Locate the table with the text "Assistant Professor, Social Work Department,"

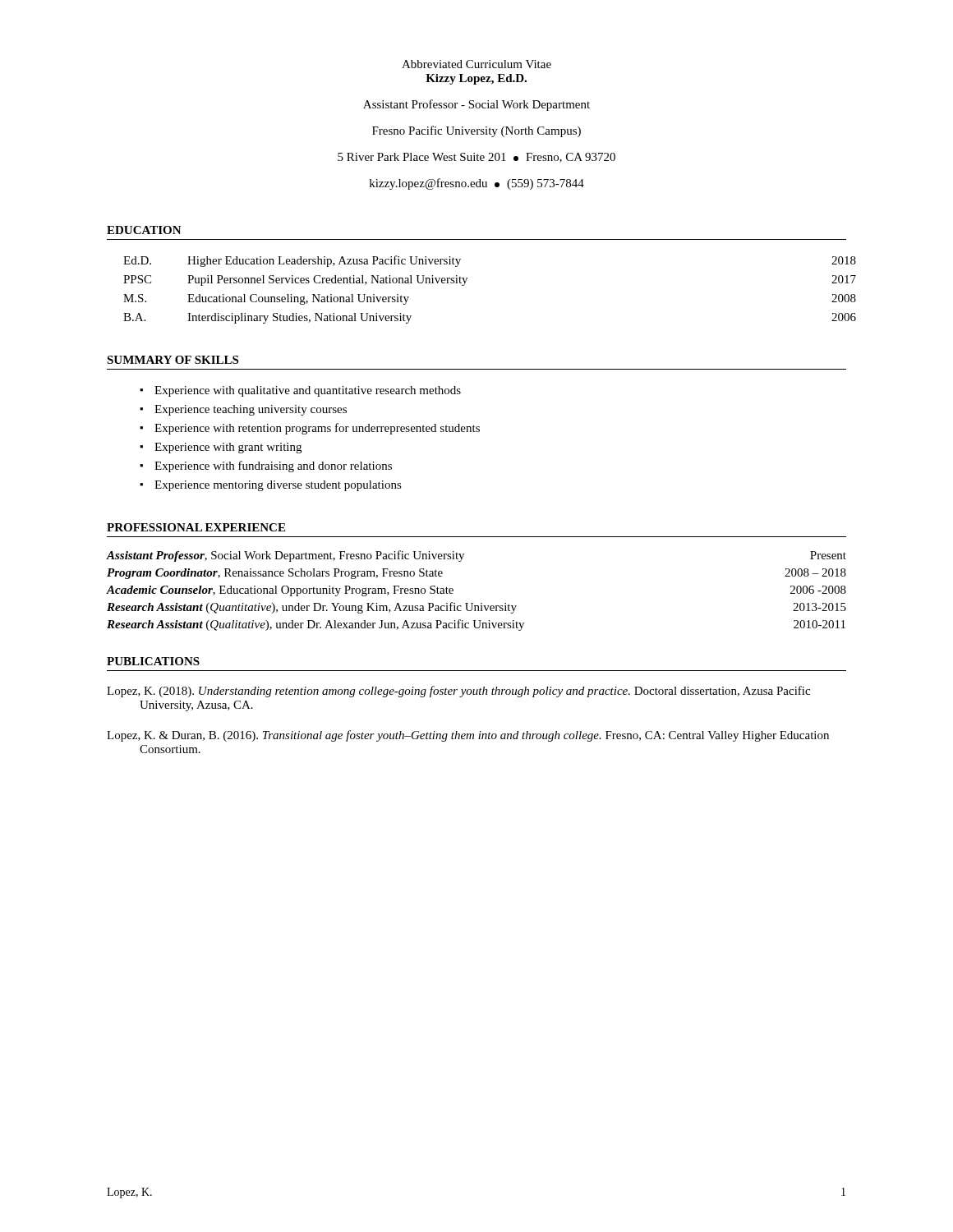point(476,590)
